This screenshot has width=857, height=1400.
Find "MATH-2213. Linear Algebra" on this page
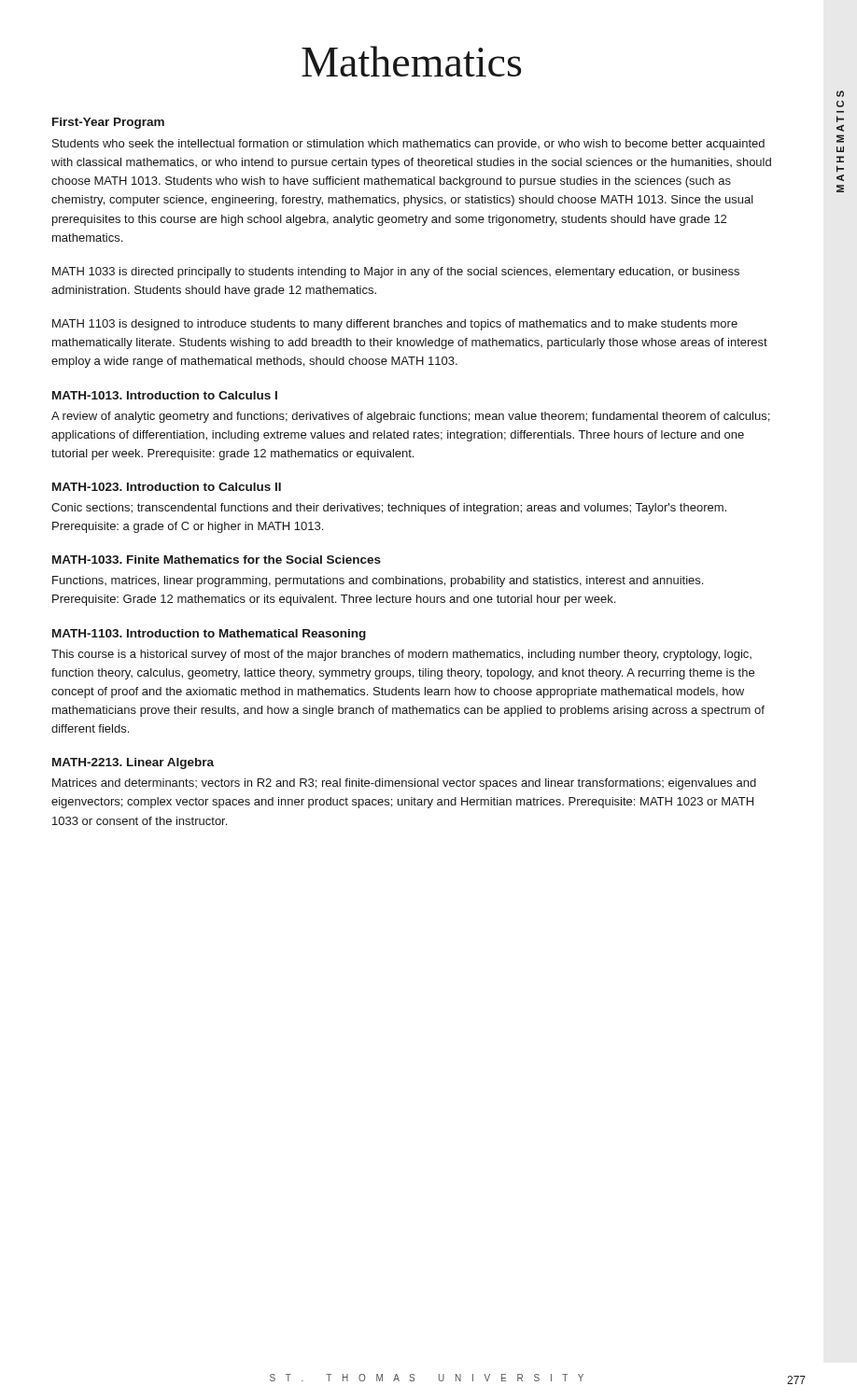tap(133, 763)
